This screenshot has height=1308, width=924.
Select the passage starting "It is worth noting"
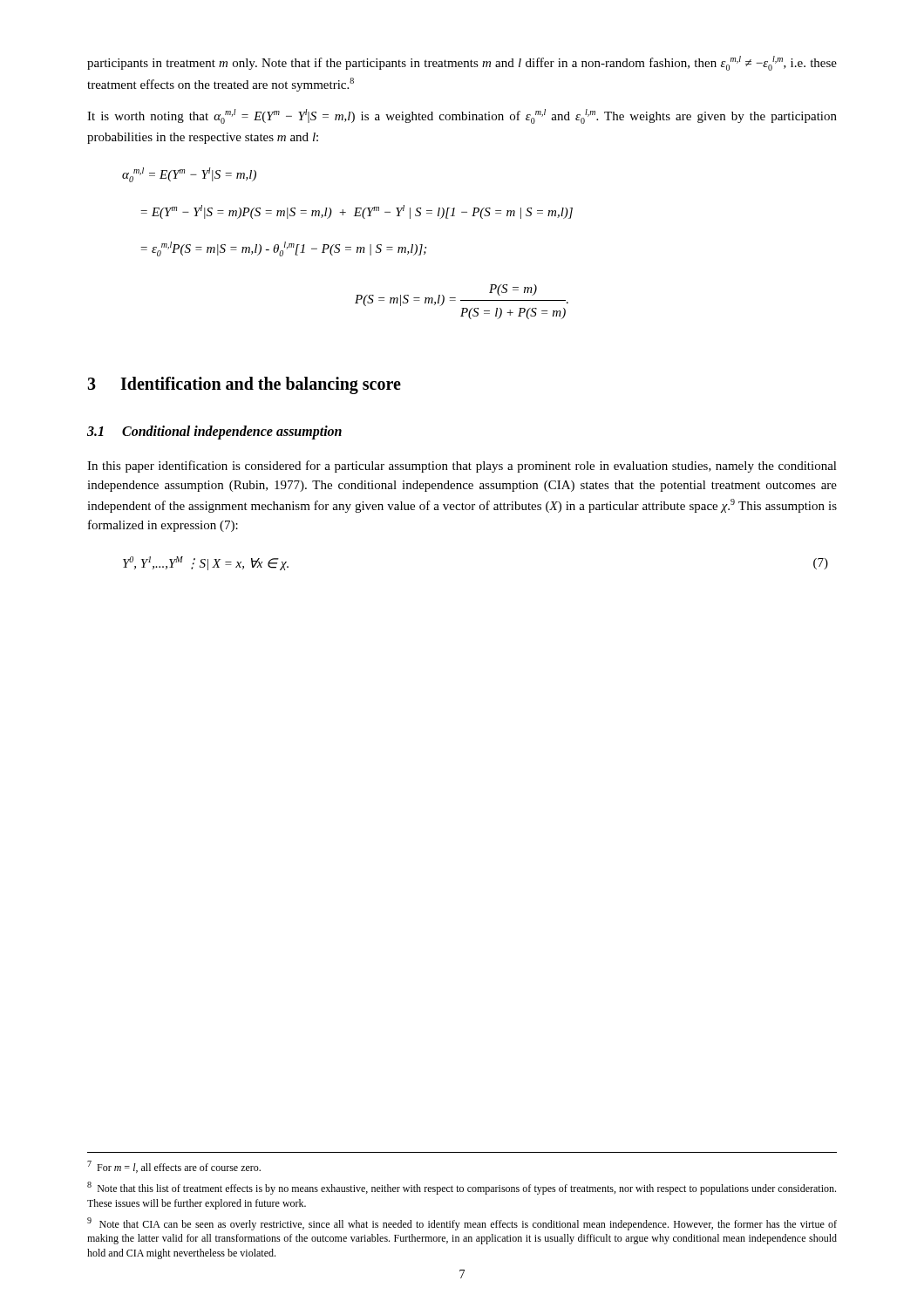[462, 125]
